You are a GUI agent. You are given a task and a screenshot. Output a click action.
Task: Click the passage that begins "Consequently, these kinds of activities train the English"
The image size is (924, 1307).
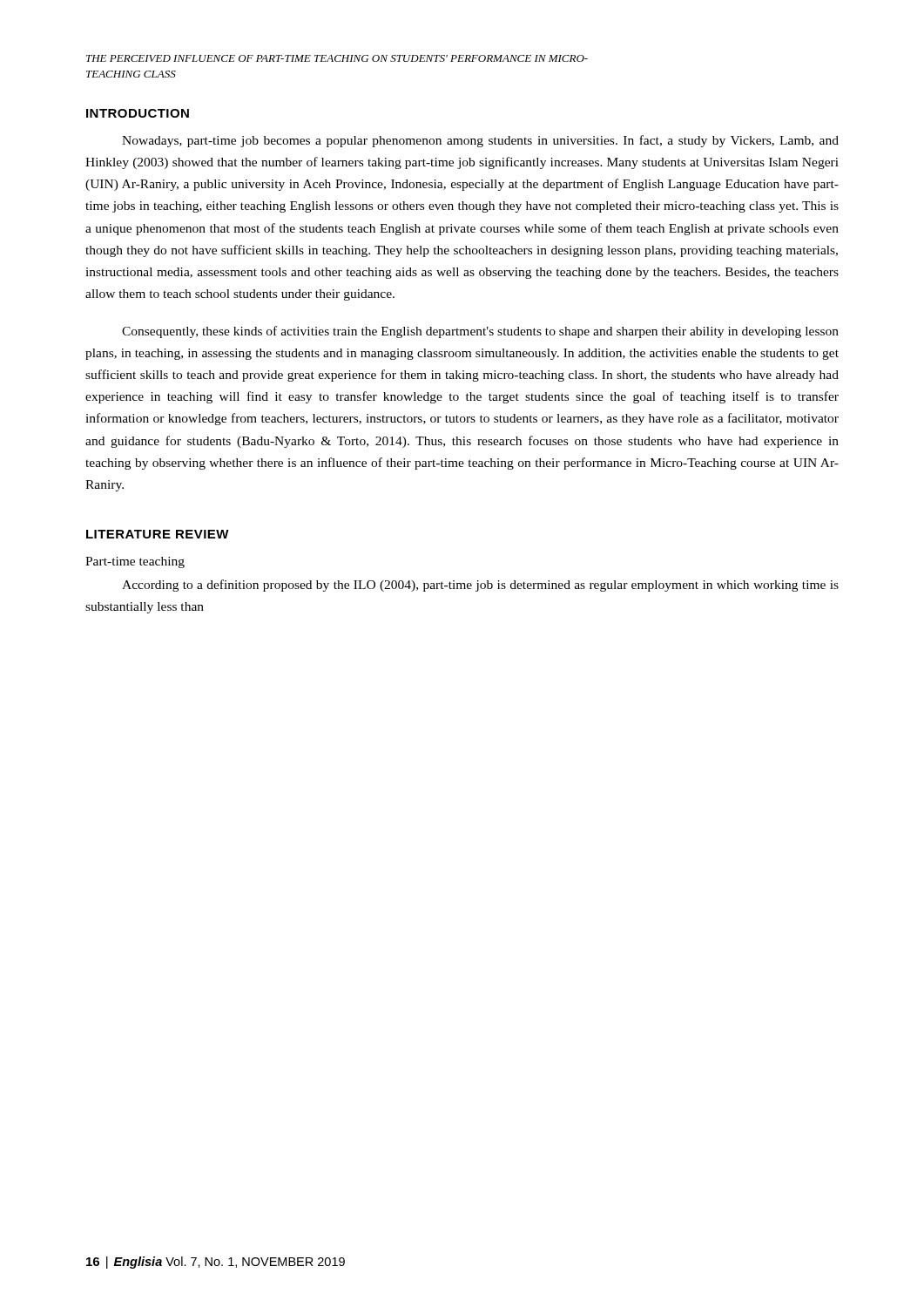click(462, 407)
